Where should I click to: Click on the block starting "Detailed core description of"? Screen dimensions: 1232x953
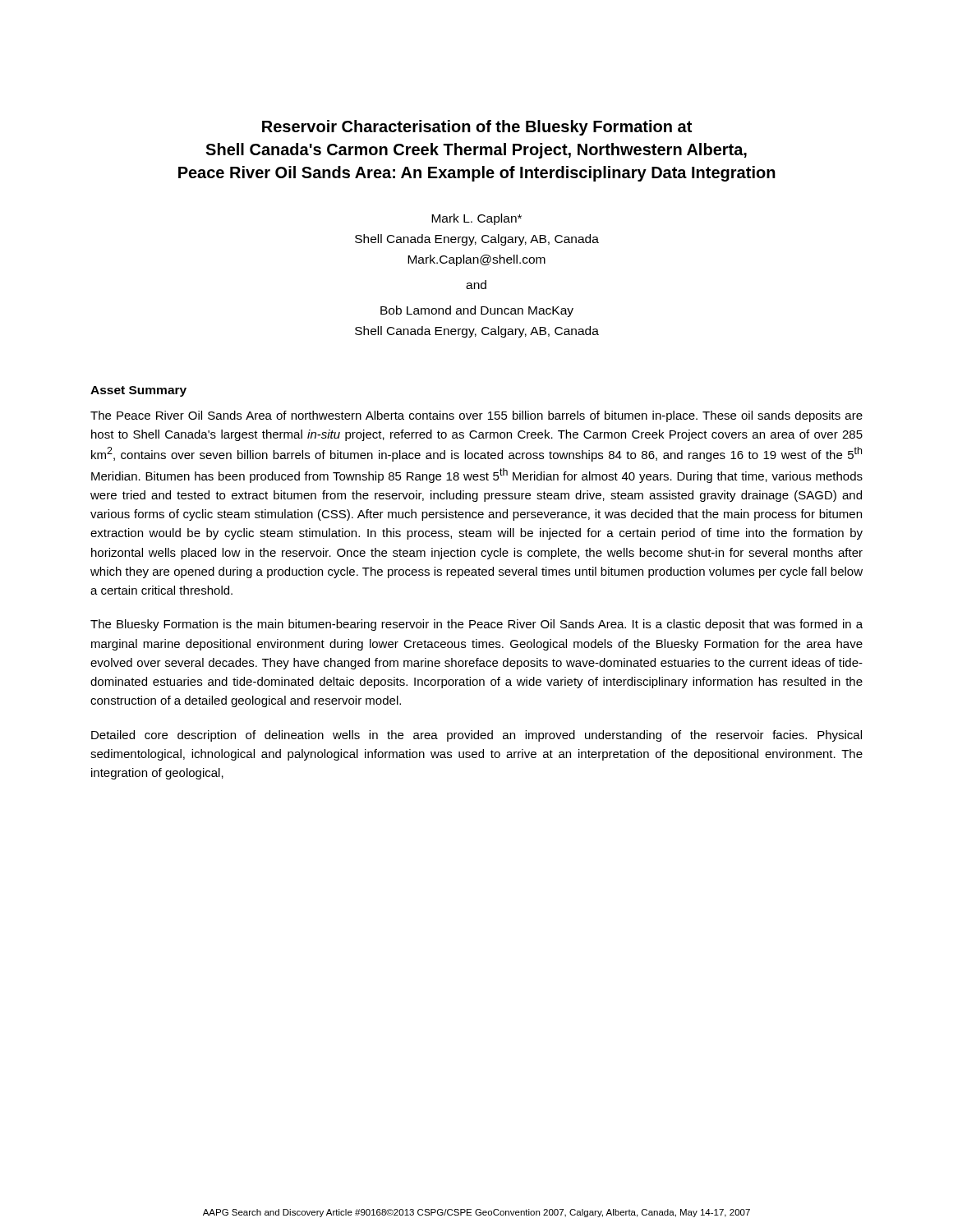[x=476, y=754]
